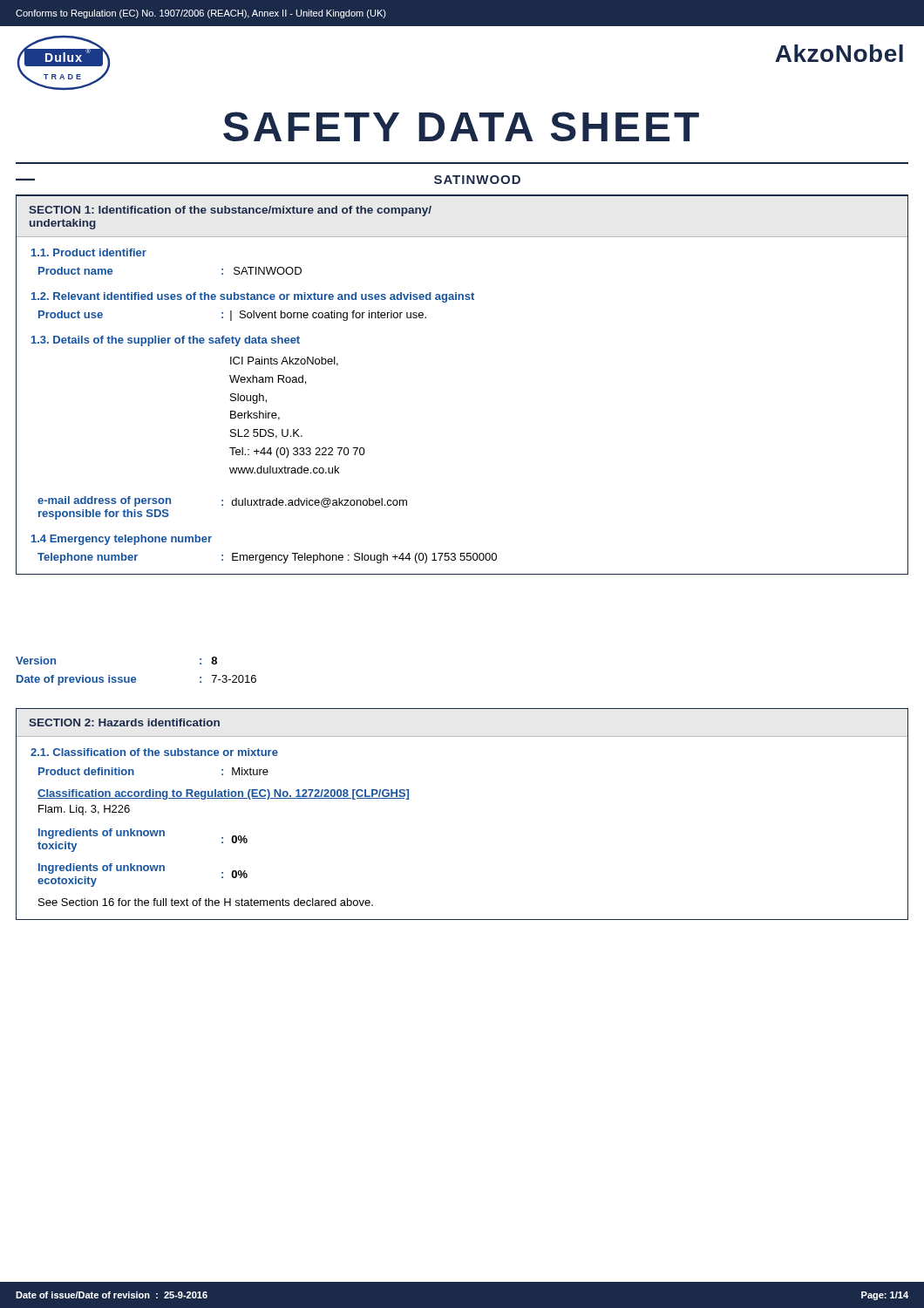The height and width of the screenshot is (1308, 924).
Task: Locate the text "Product definition : Mixture"
Action: point(86,770)
